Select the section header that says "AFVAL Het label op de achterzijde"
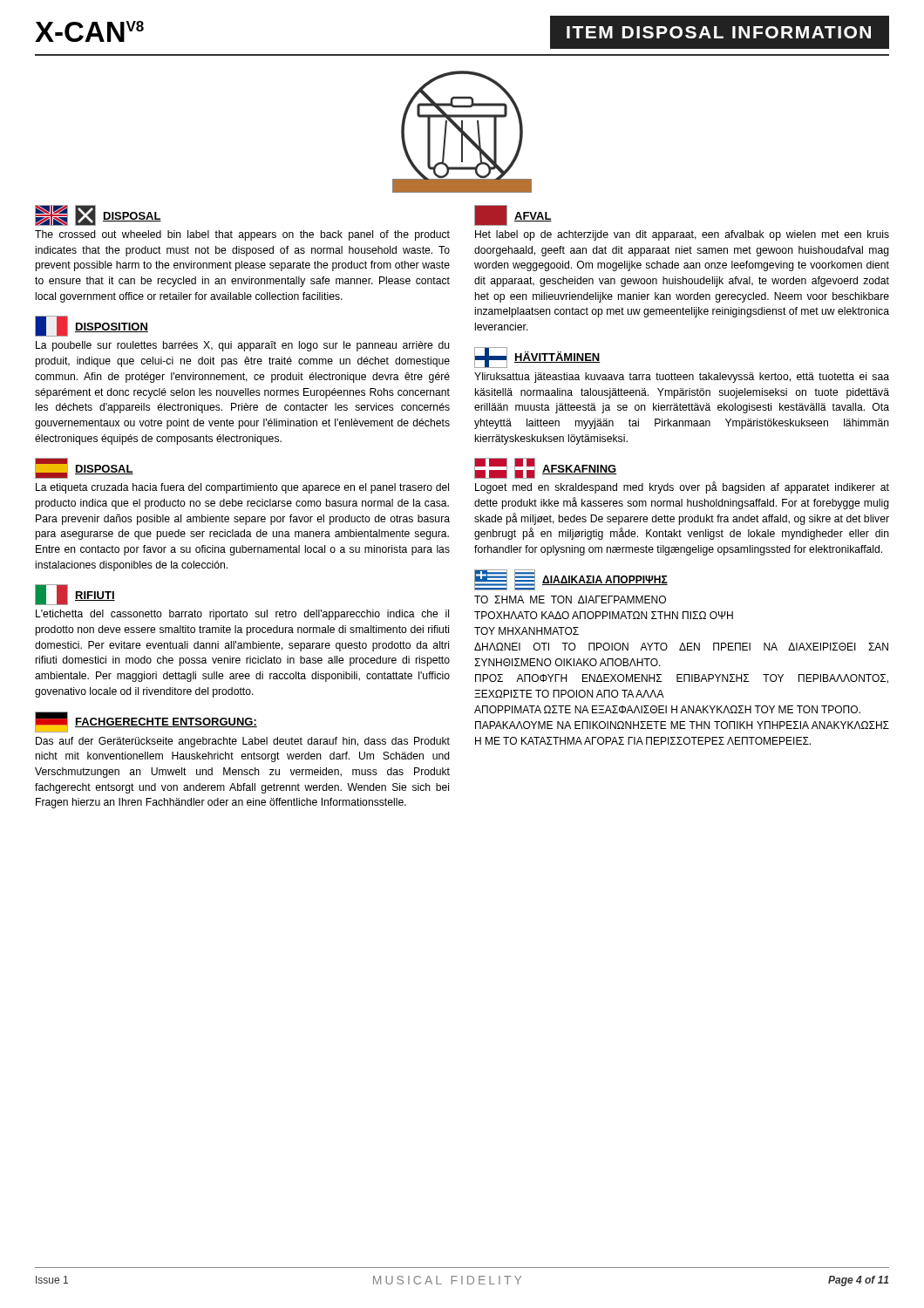This screenshot has height=1308, width=924. [682, 270]
